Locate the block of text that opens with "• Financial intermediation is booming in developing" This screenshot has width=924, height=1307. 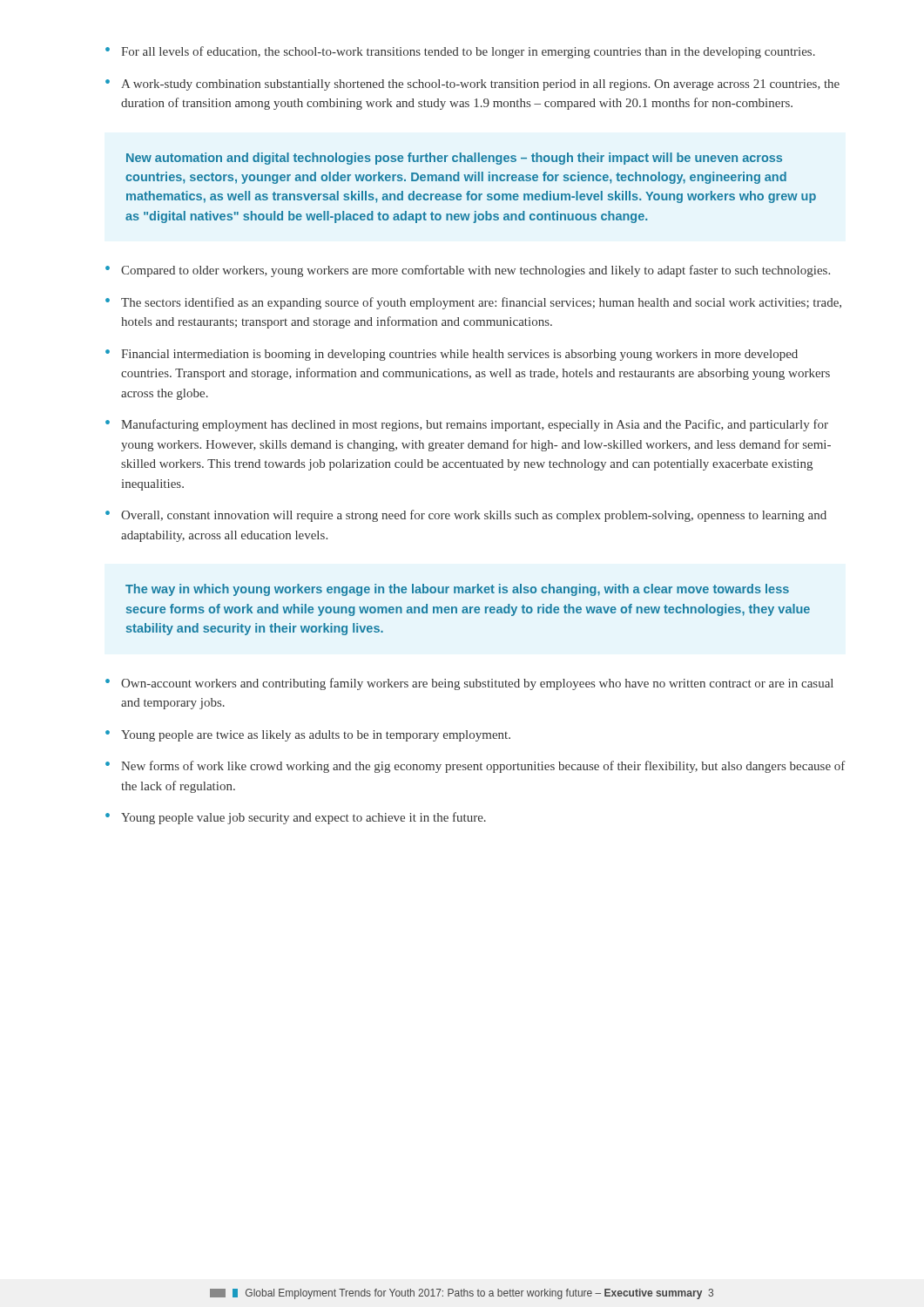475,373
